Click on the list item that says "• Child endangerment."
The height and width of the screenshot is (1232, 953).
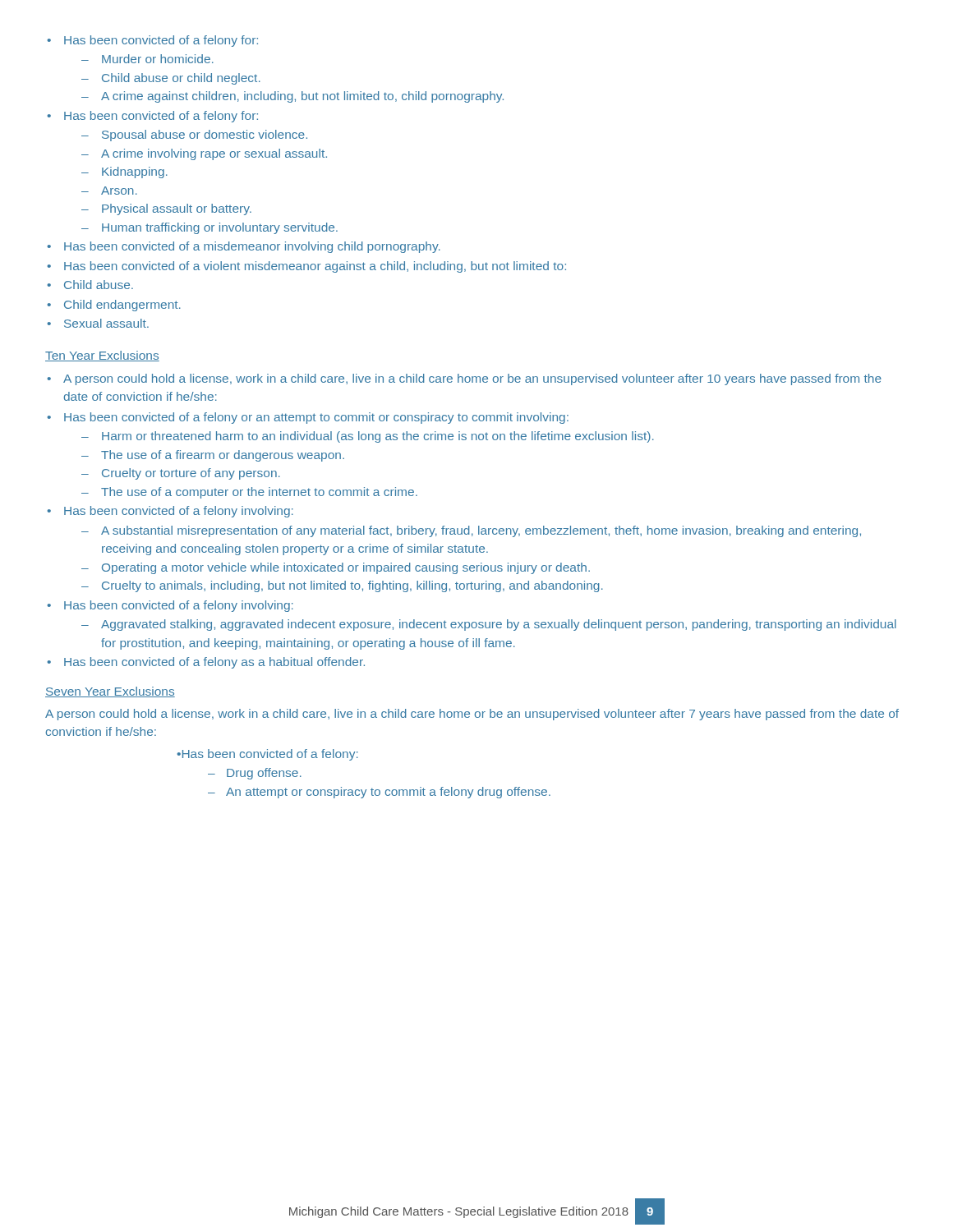point(114,305)
